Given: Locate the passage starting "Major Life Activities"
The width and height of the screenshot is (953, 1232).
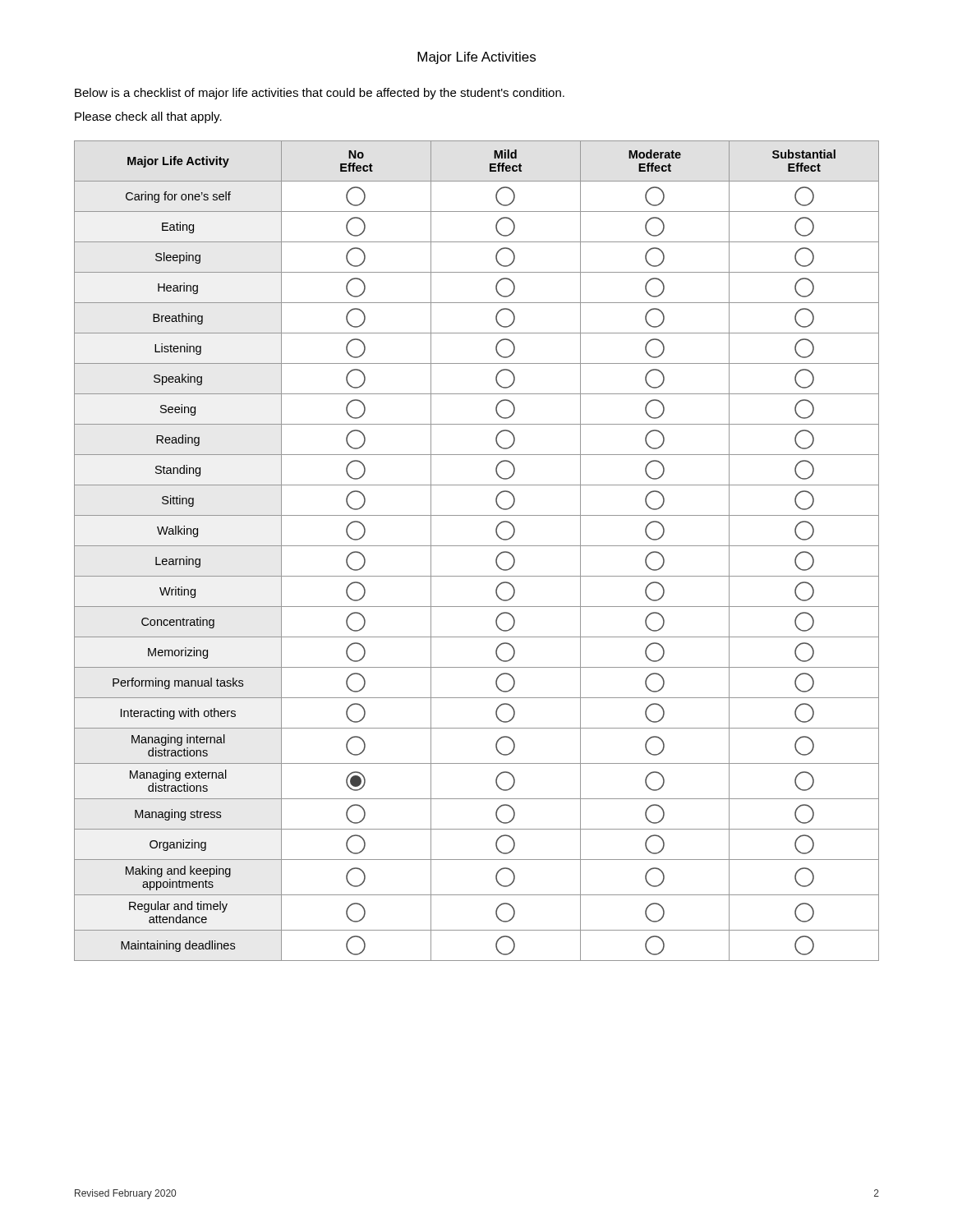Looking at the screenshot, I should pos(476,57).
